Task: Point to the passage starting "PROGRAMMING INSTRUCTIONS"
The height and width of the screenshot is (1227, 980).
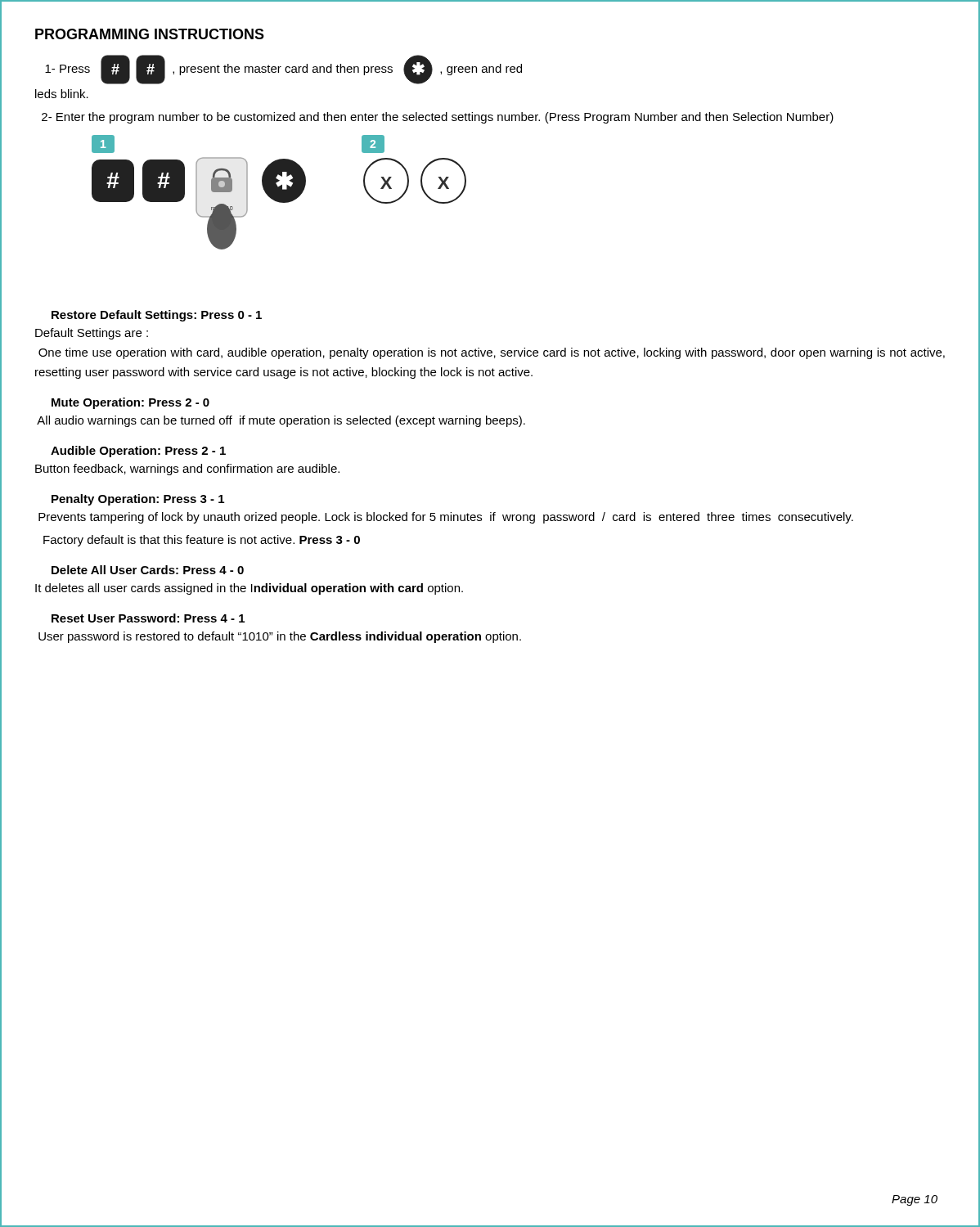Action: 149,34
